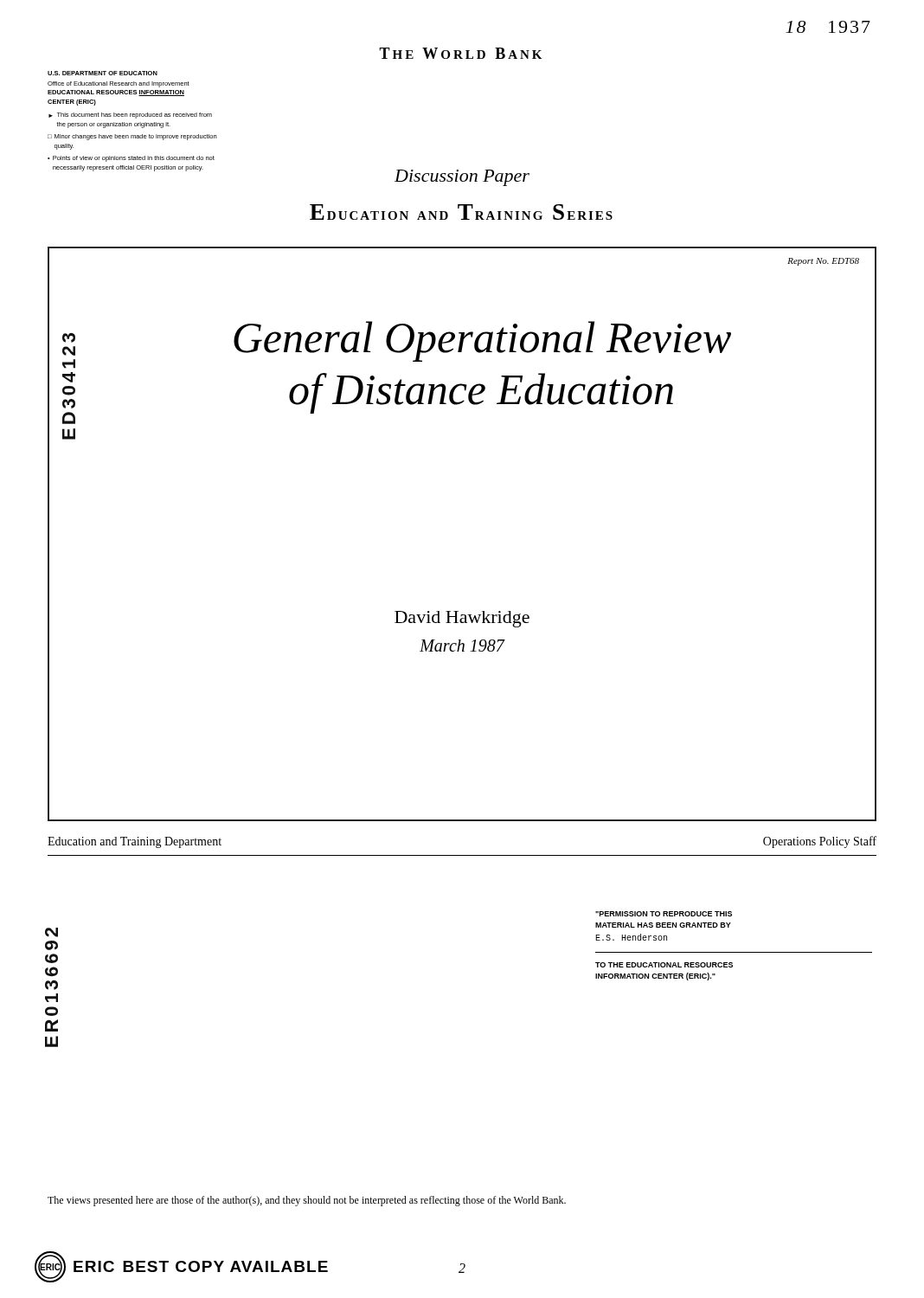
Task: Where is the passage that starts "U.S. DEPARTMENT OF EDUCATION Office of Educational"?
Action: pos(134,121)
